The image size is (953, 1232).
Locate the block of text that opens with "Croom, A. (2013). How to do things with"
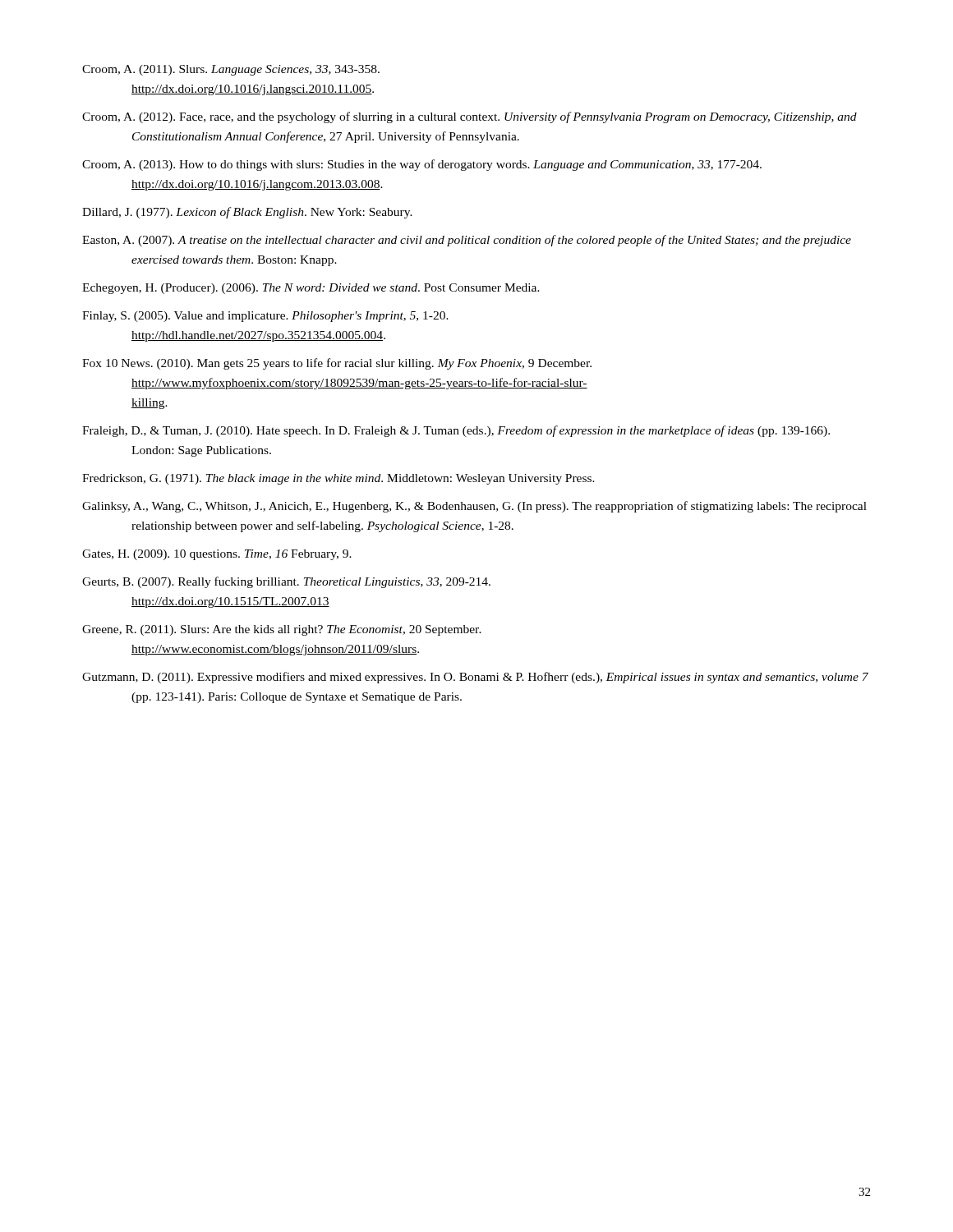click(x=422, y=174)
